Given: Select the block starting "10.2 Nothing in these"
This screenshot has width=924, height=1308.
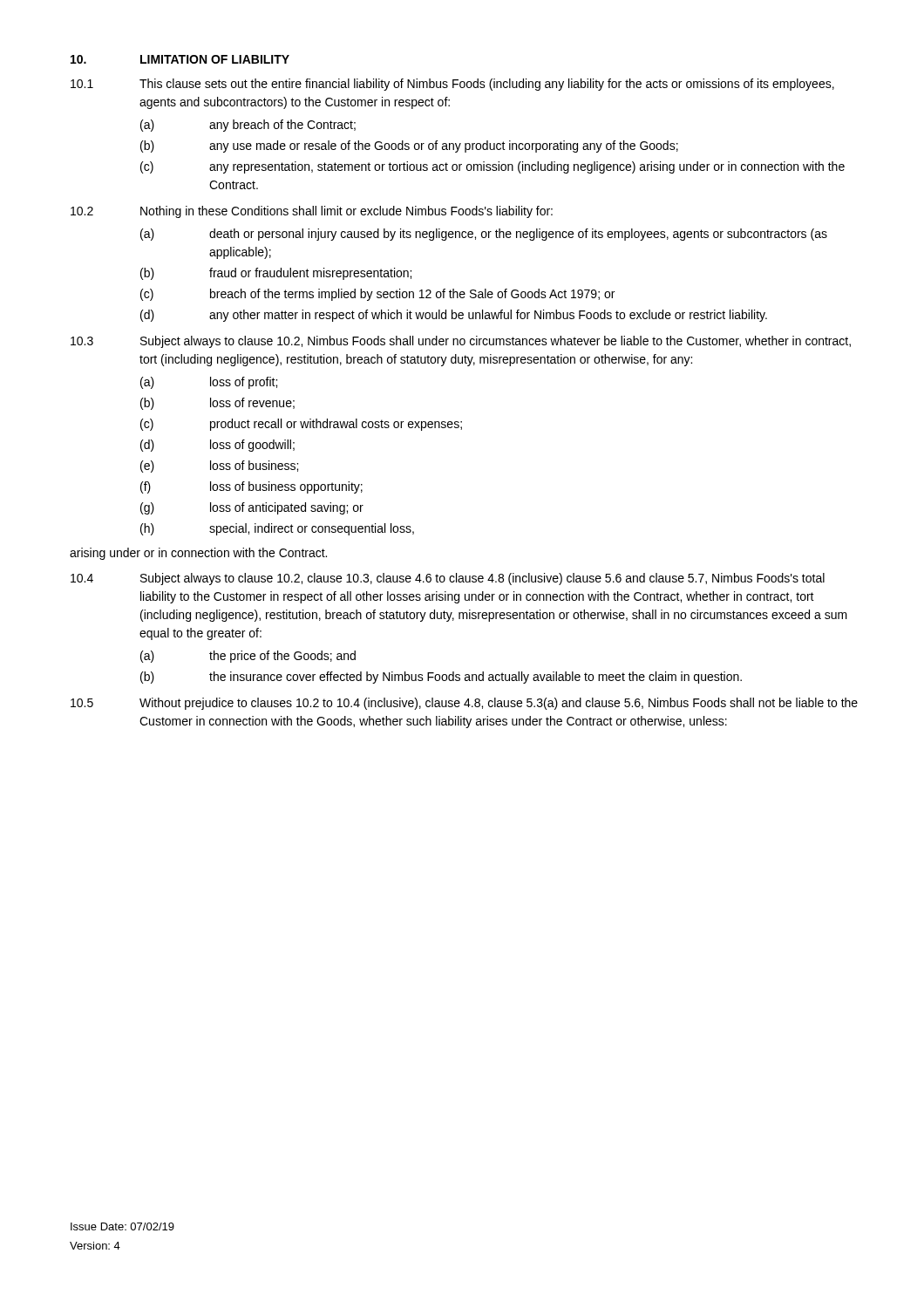Looking at the screenshot, I should 312,212.
